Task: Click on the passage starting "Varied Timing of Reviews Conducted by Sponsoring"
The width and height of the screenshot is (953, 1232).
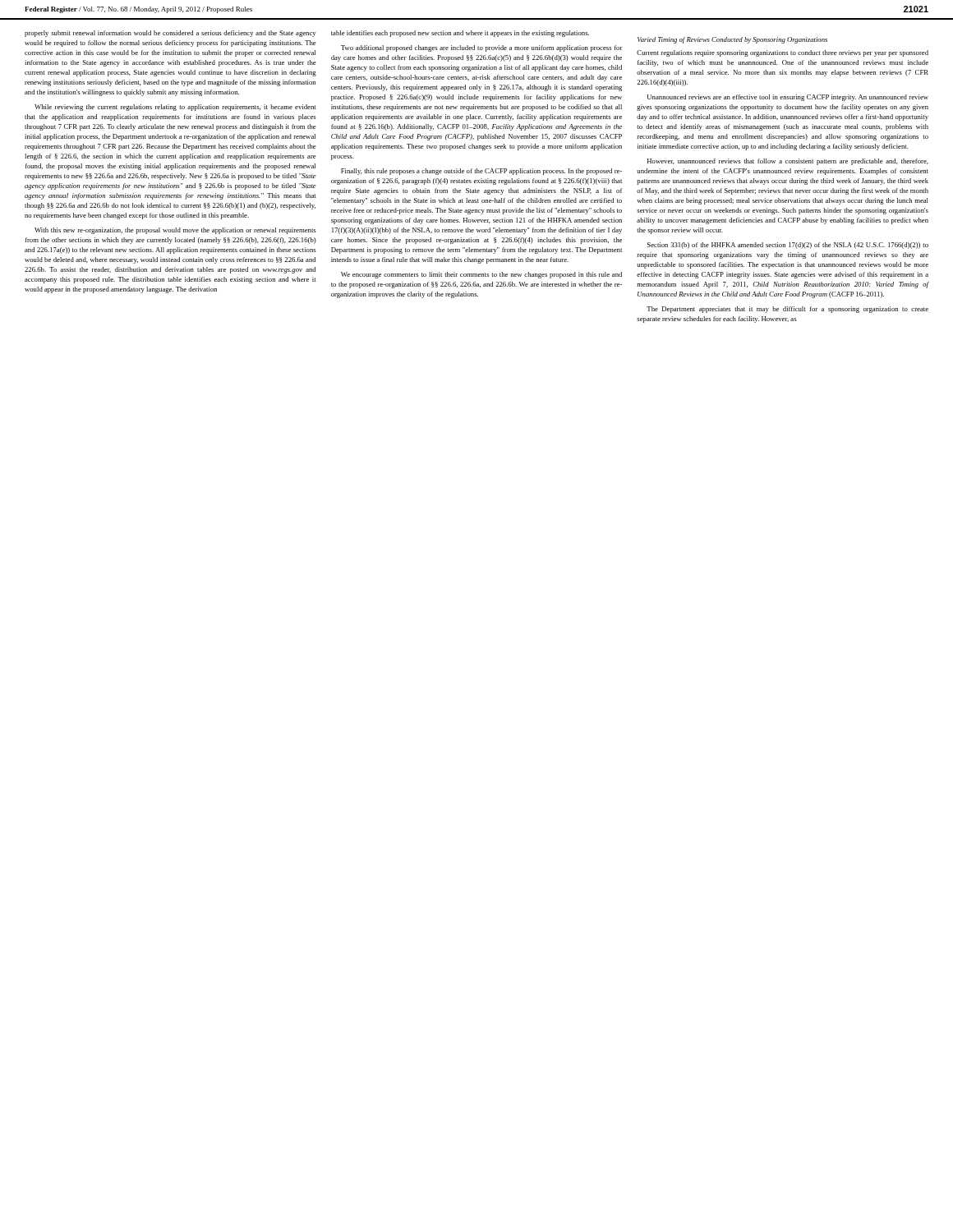Action: [x=732, y=39]
